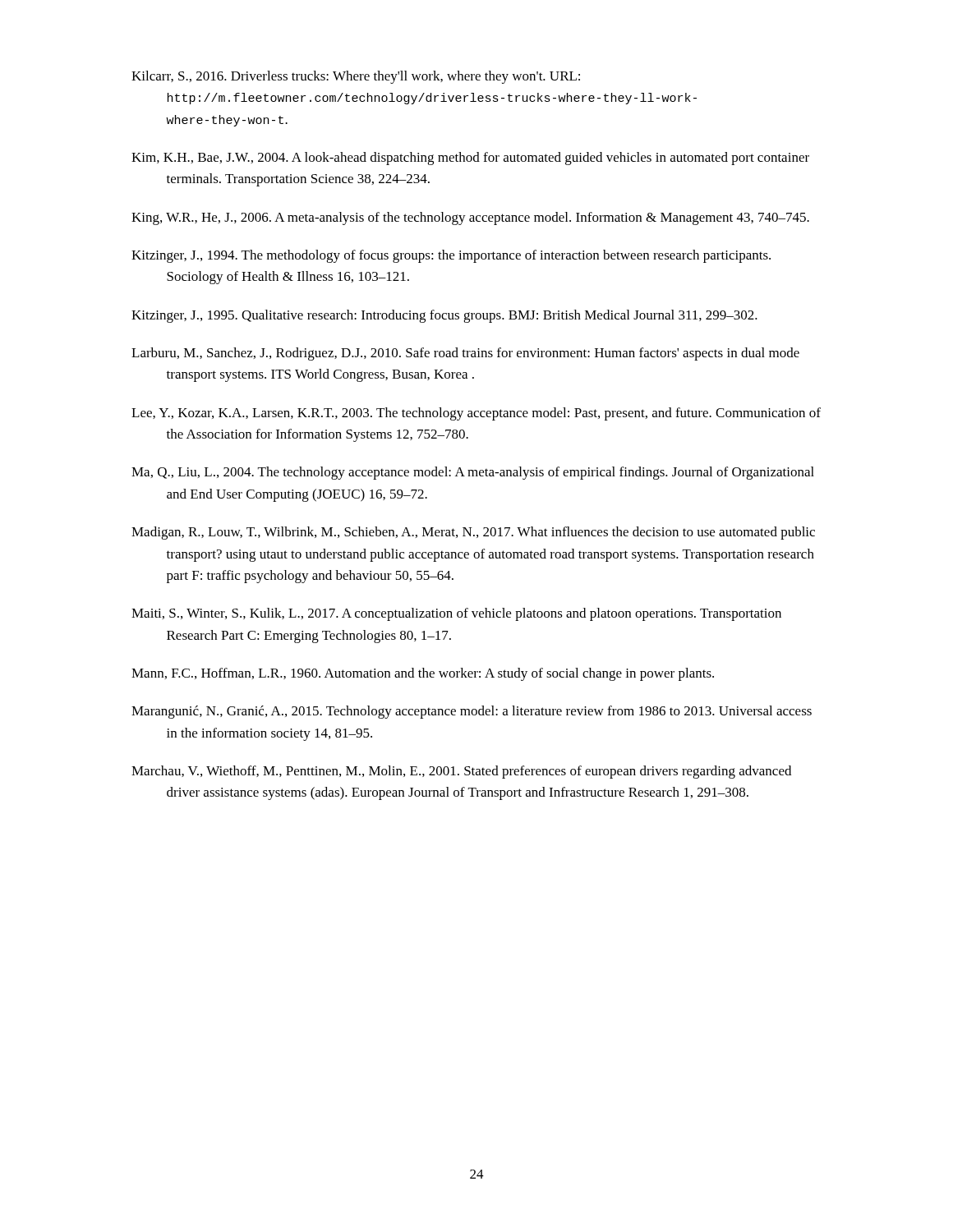This screenshot has width=953, height=1232.
Task: Find the block on this page that starts "Maiti, S., Winter,"
Action: click(x=476, y=625)
